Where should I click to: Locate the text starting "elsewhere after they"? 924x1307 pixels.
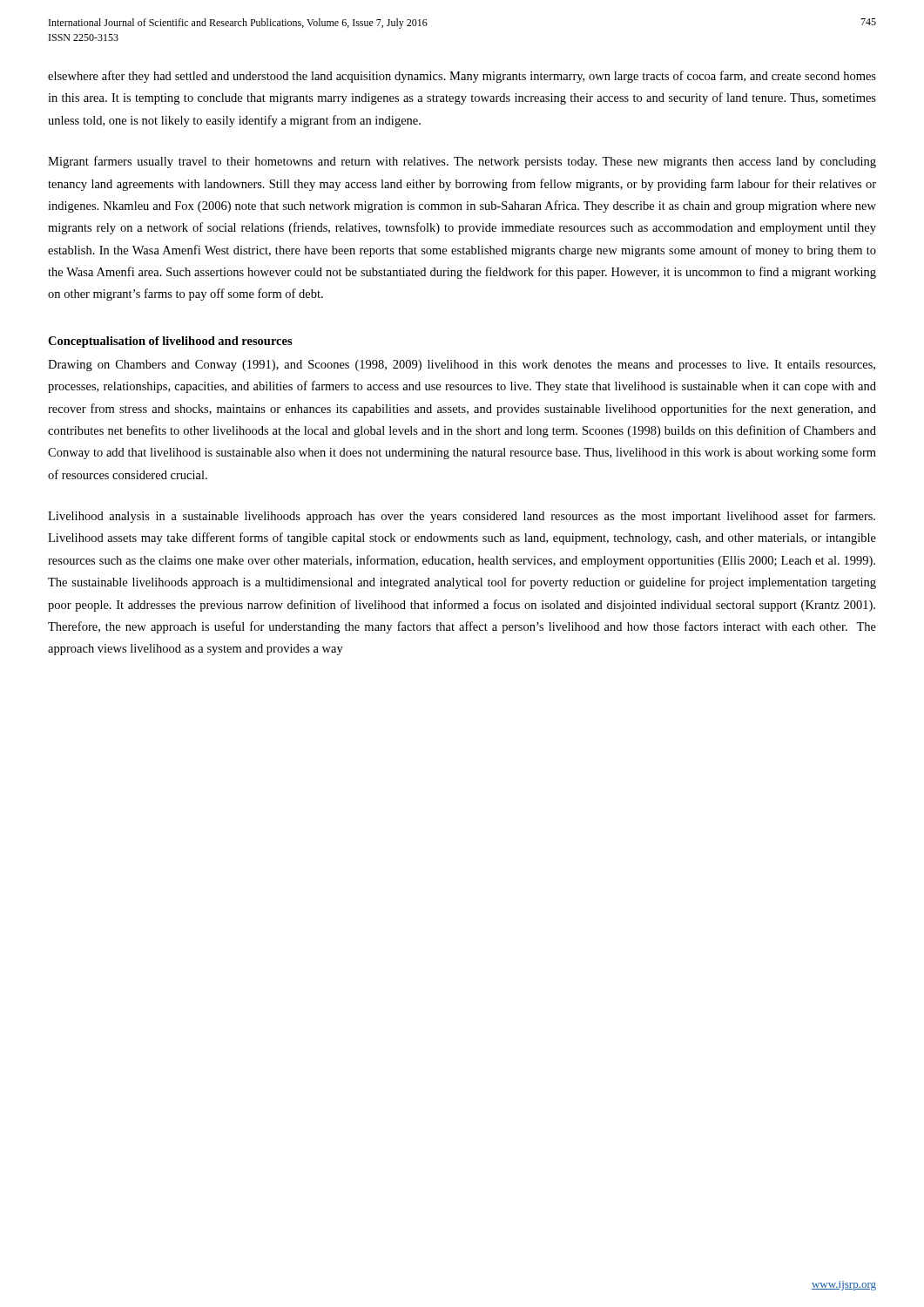(462, 98)
